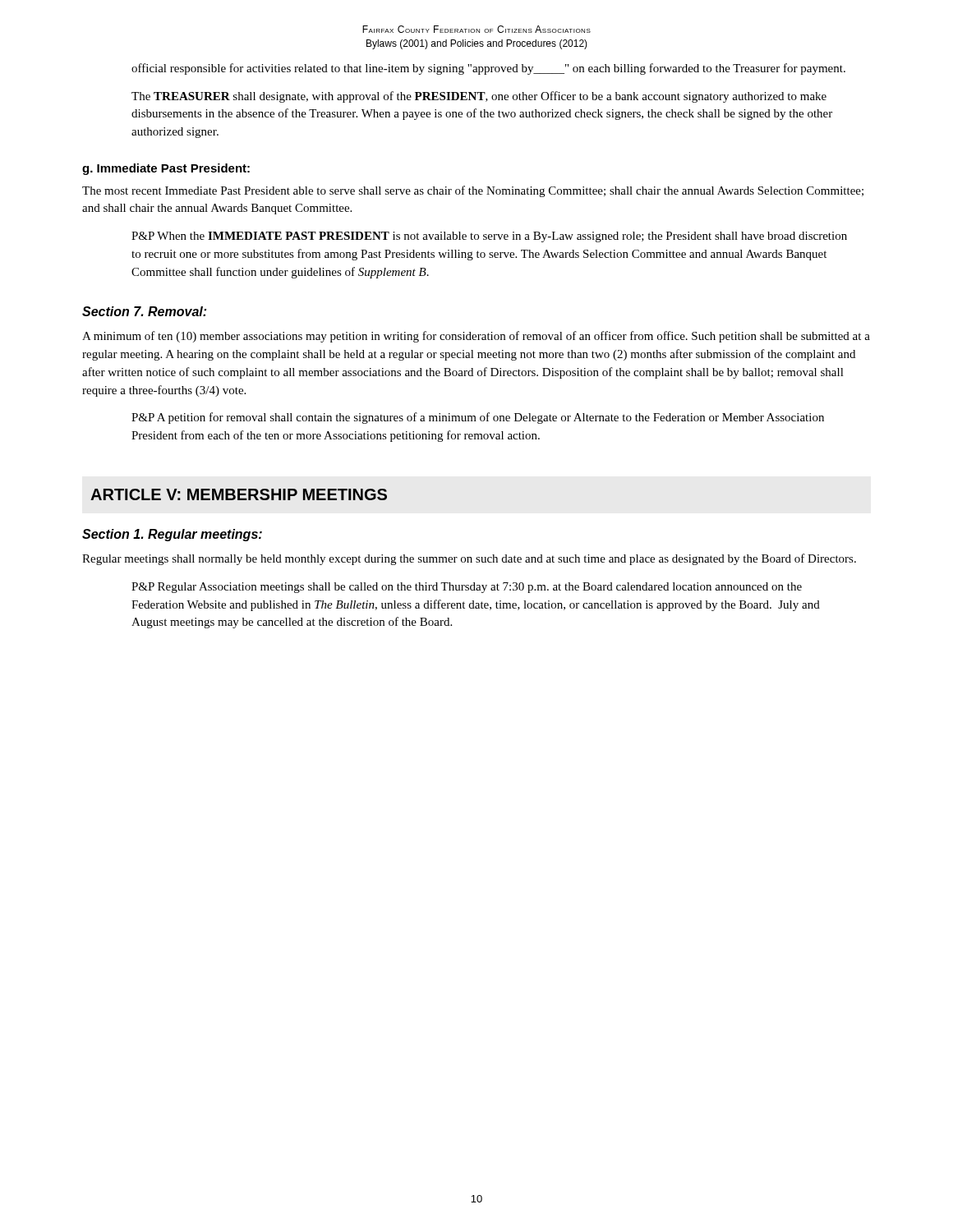953x1232 pixels.
Task: Click the passage that begins "P&P When the IMMEDIATE PAST PRESIDENT"
Action: coord(493,254)
